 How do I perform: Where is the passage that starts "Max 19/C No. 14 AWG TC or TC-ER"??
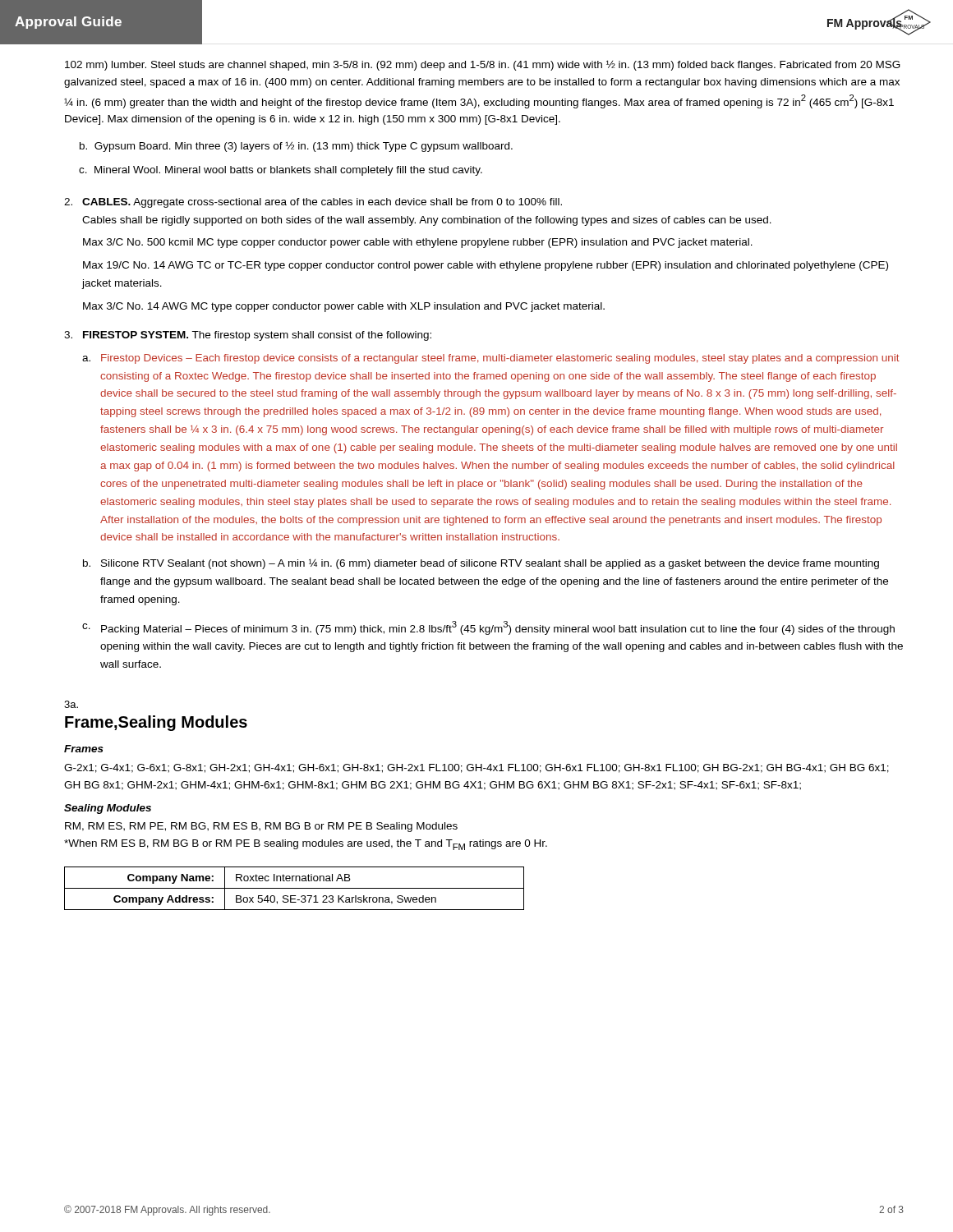[x=486, y=274]
